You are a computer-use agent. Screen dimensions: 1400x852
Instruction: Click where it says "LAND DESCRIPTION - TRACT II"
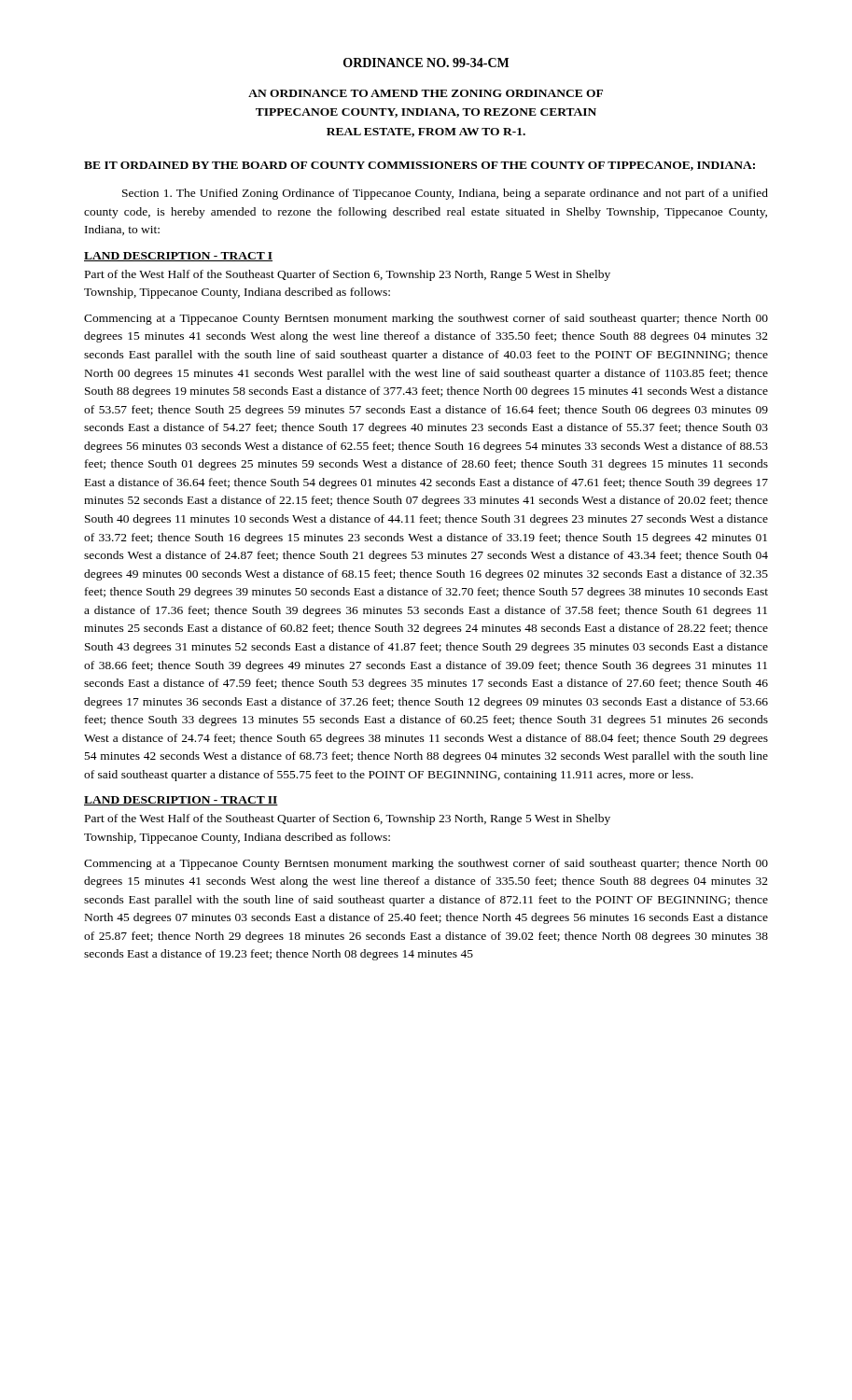coord(181,800)
